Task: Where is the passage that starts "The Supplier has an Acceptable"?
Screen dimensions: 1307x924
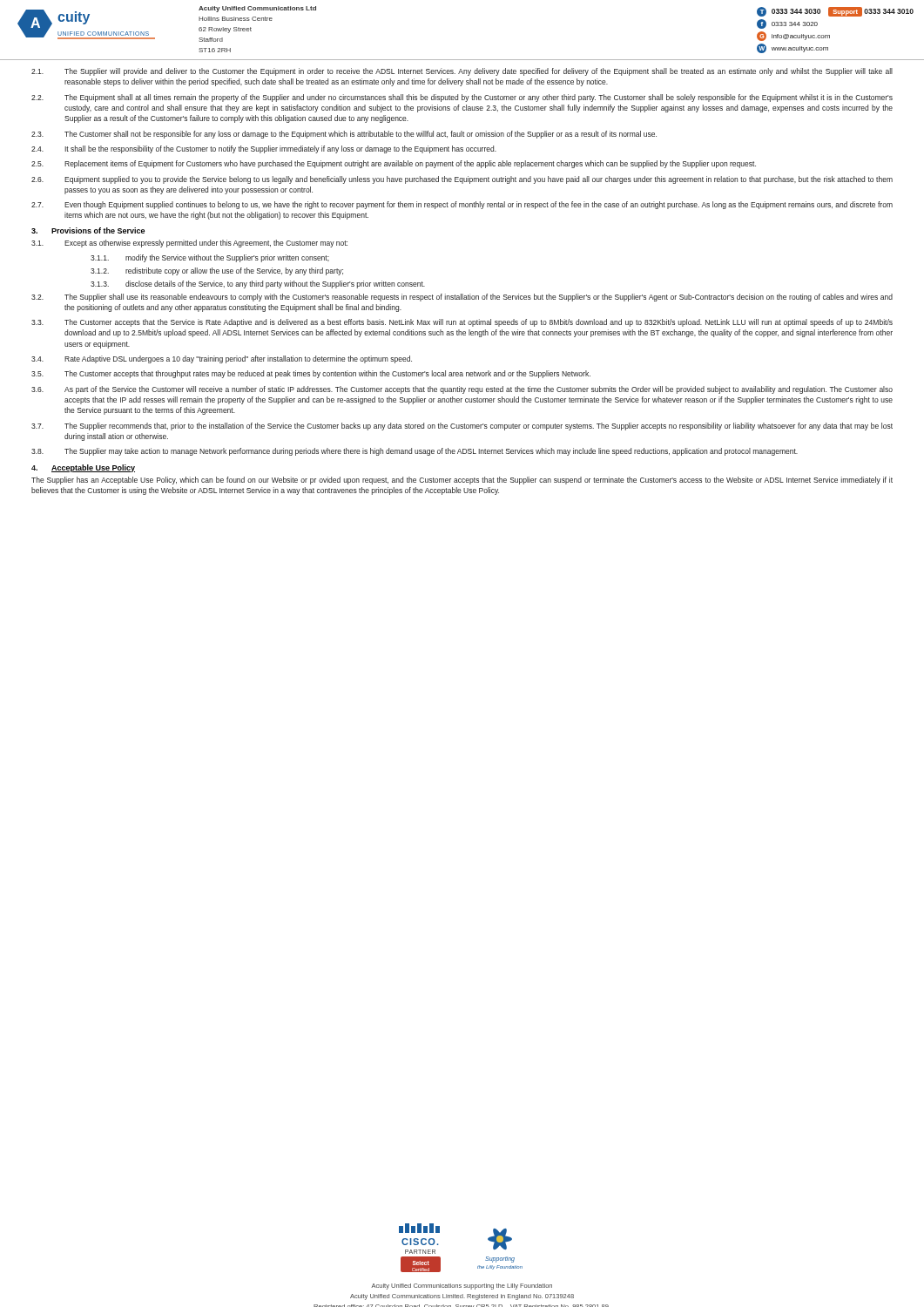Action: pyautogui.click(x=462, y=485)
